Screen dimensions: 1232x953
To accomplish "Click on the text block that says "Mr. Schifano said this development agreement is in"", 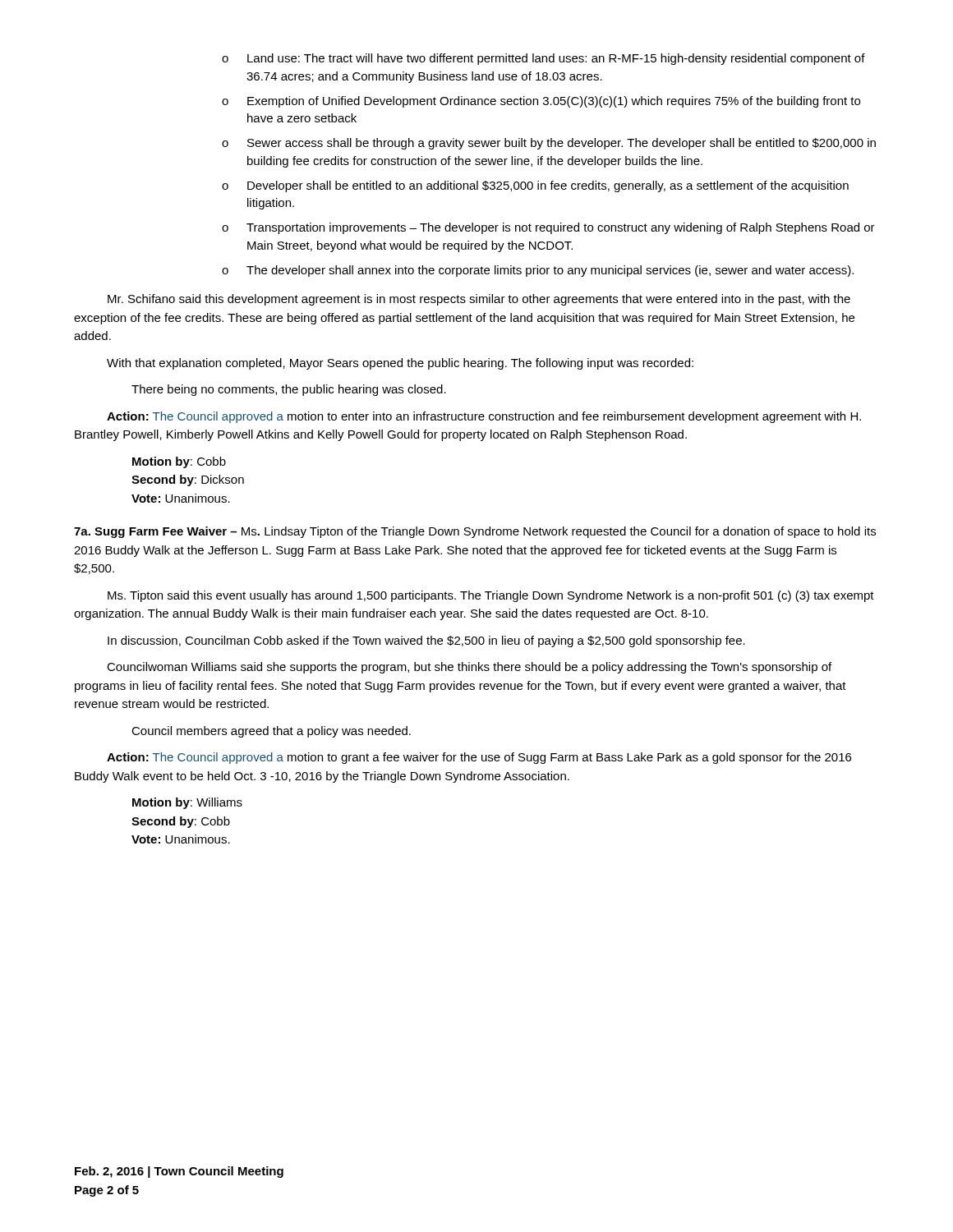I will coord(465,317).
